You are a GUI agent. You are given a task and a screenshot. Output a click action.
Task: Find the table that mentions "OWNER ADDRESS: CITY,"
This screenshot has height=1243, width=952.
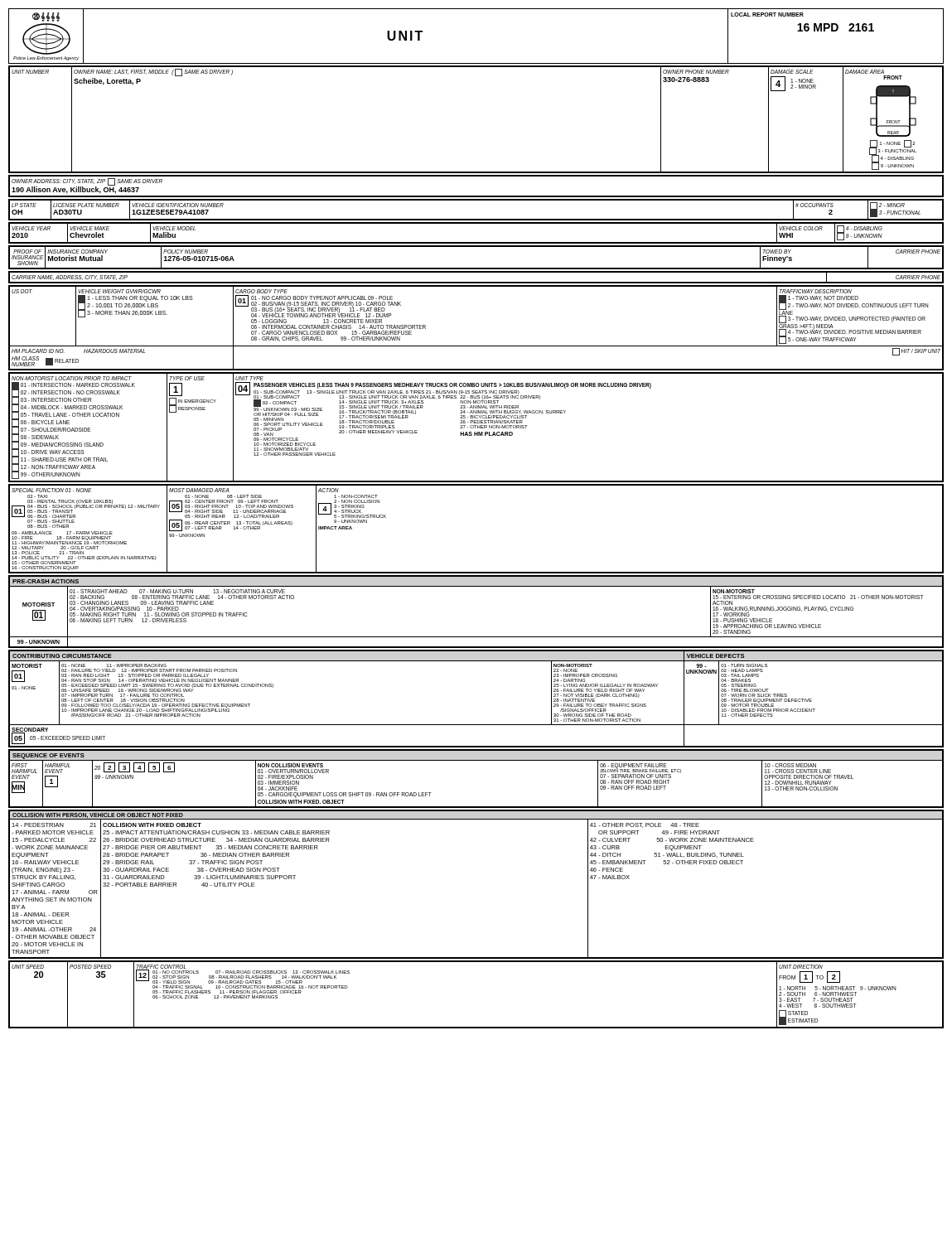coord(476,186)
